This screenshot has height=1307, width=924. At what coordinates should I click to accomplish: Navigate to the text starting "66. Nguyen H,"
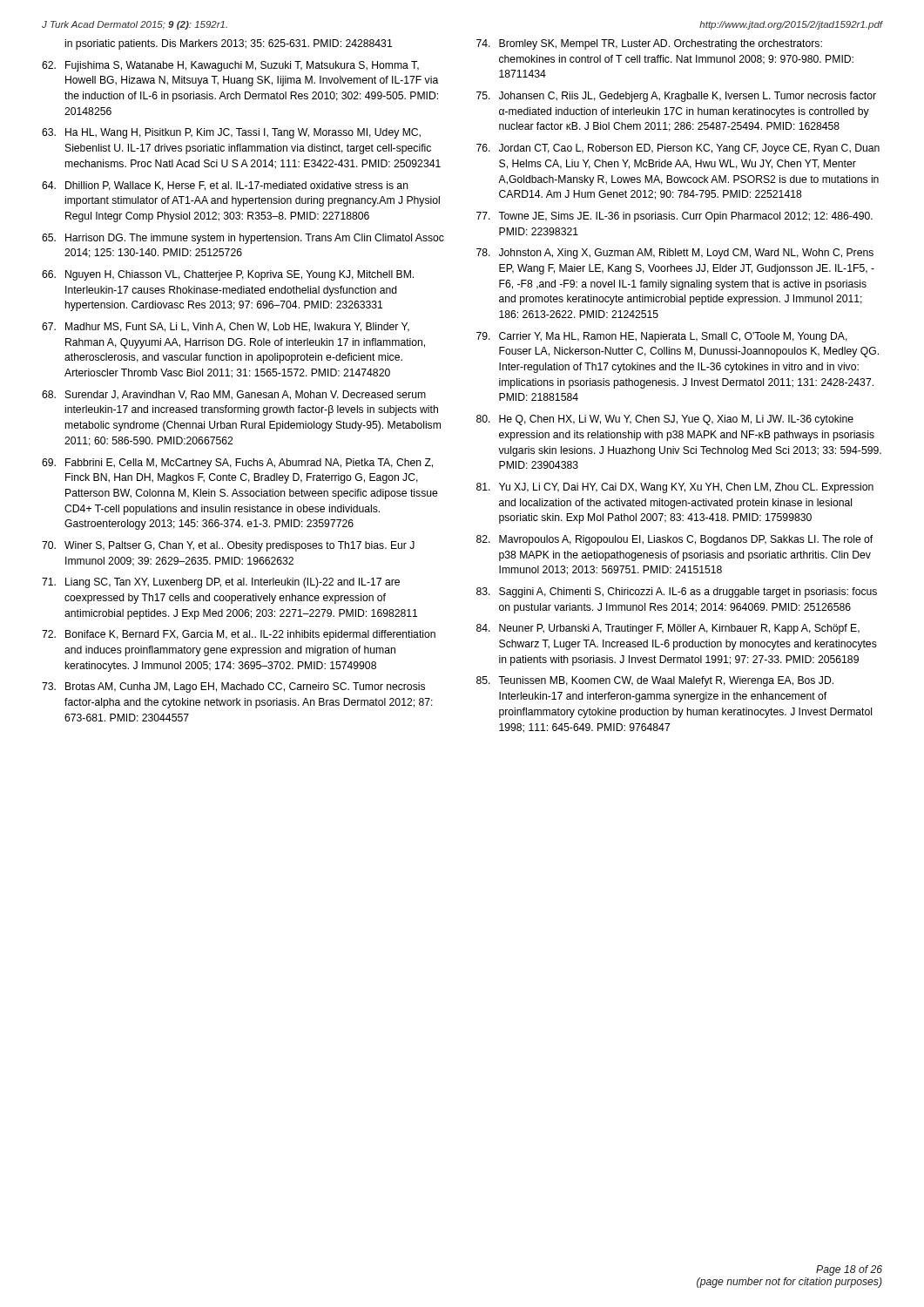click(x=245, y=291)
